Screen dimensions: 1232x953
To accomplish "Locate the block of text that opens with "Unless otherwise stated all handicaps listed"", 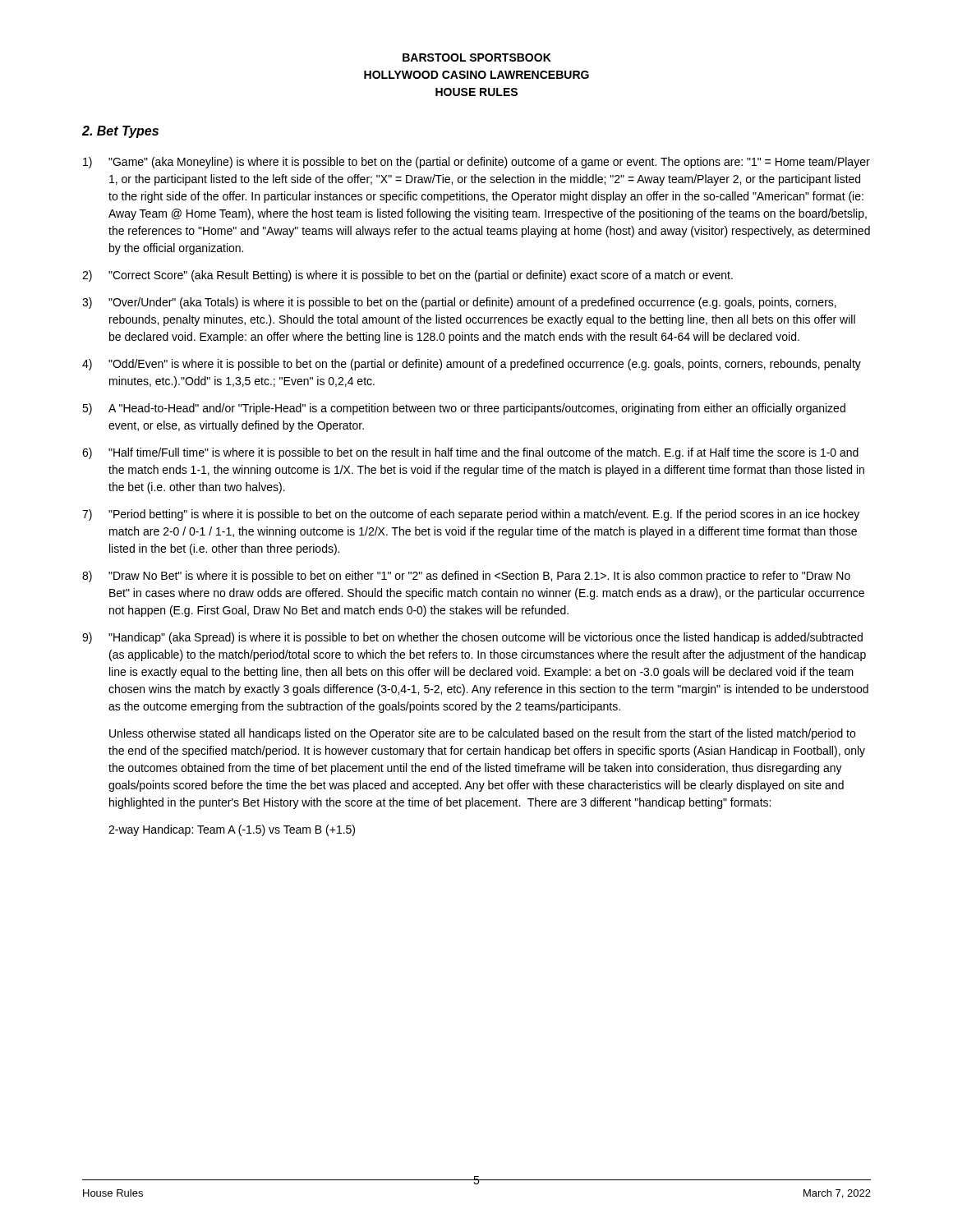I will pos(487,768).
